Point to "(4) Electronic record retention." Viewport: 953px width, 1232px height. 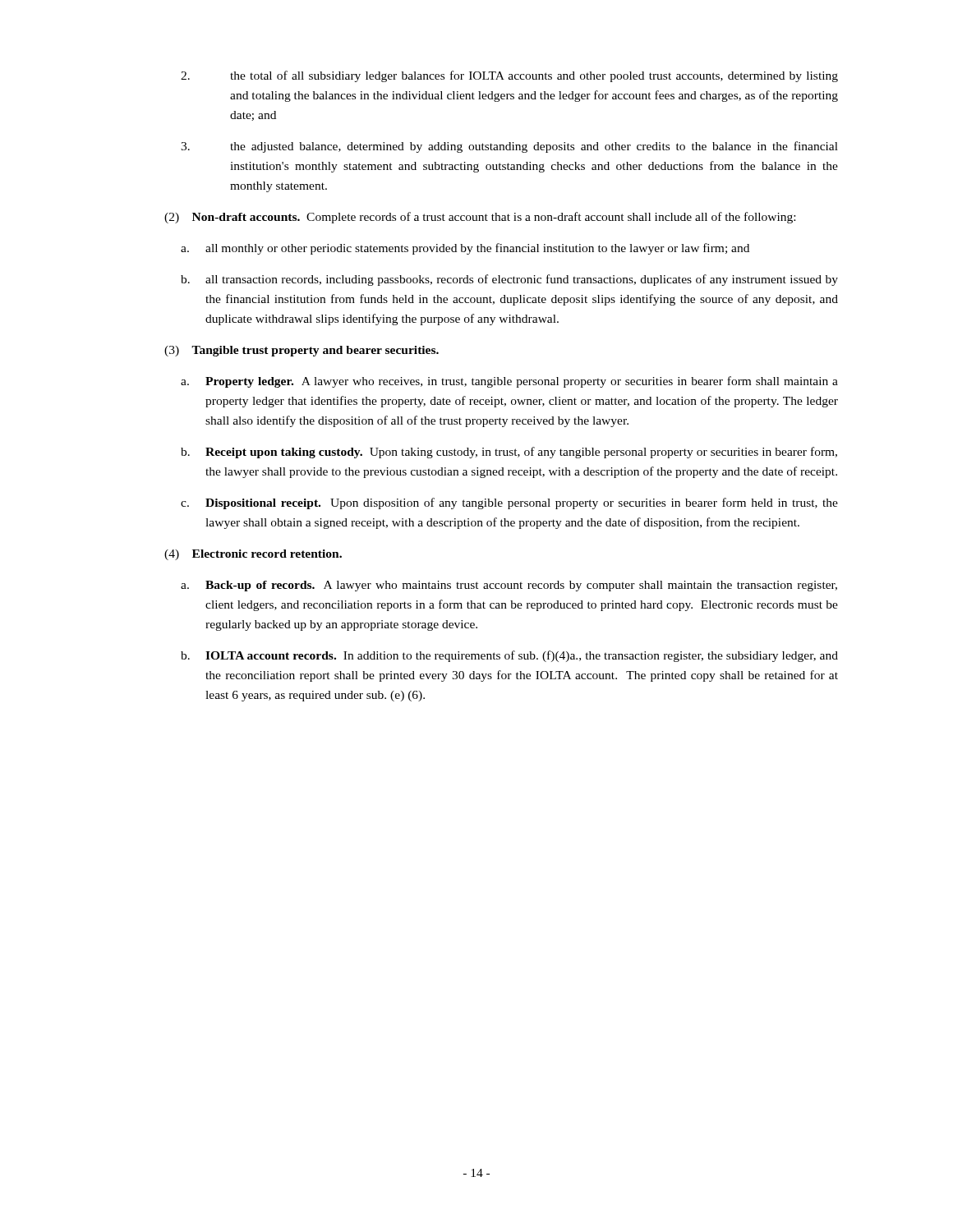coord(253,553)
